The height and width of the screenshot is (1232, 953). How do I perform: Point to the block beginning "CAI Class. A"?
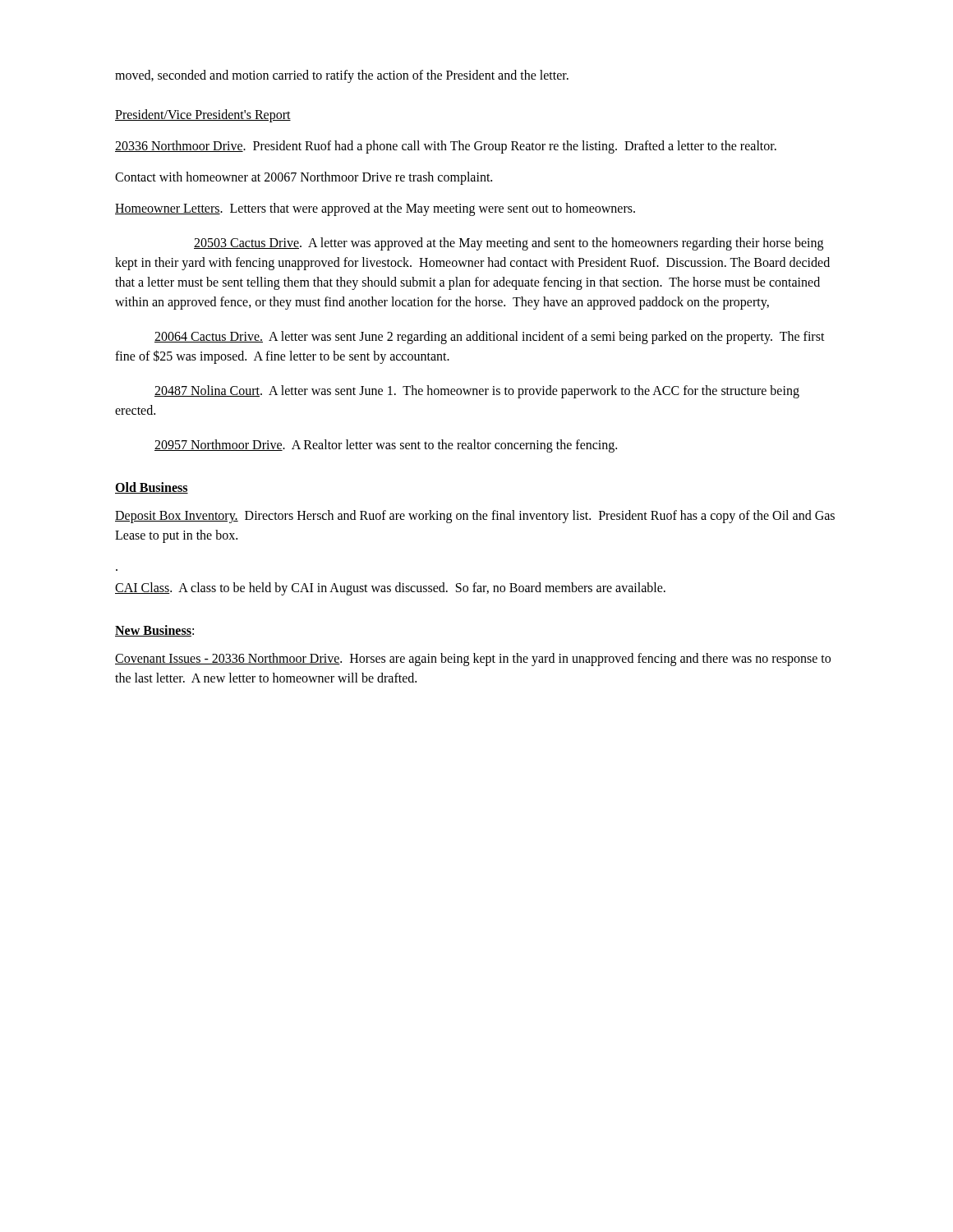[x=391, y=588]
